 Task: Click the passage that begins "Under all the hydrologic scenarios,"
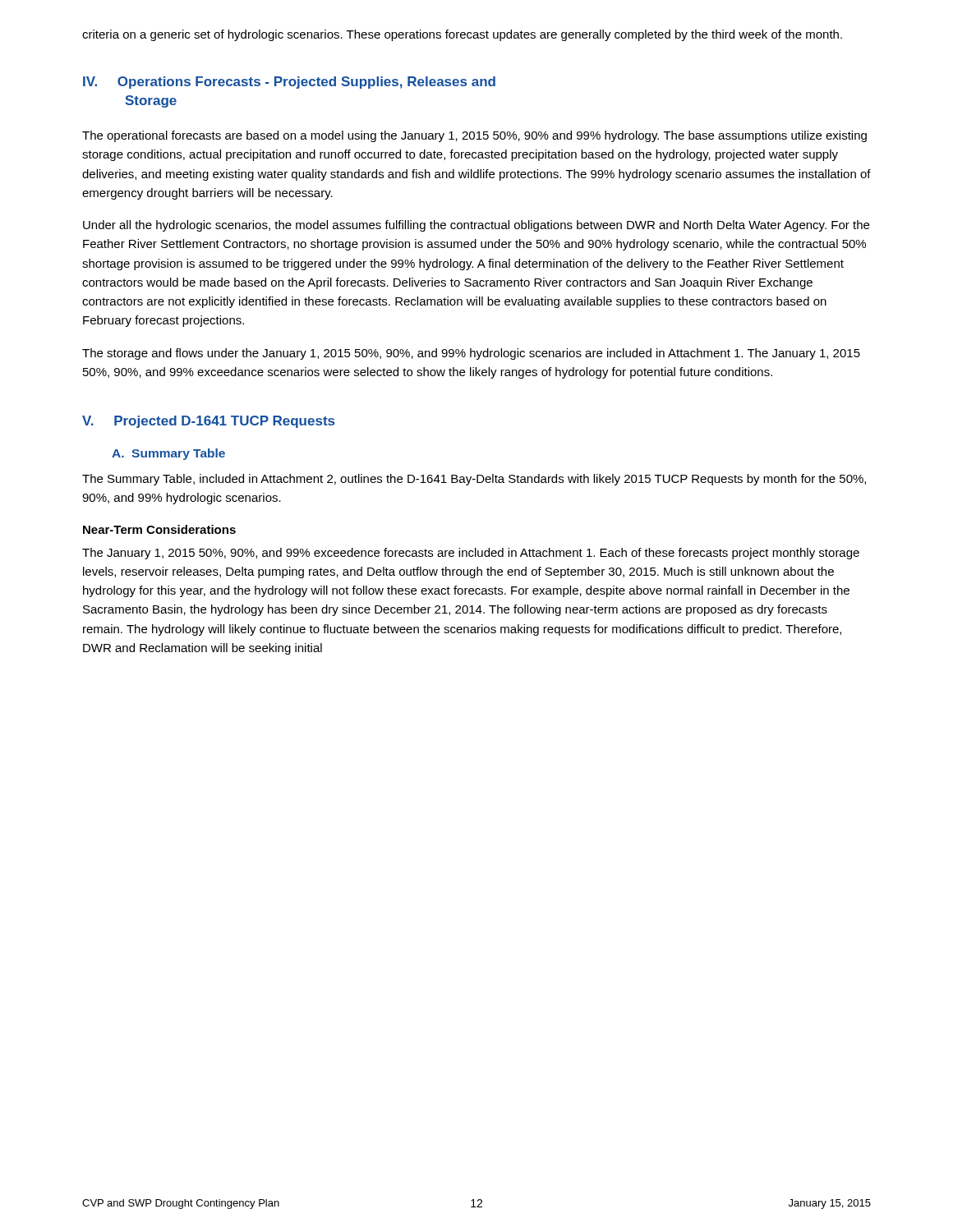(476, 273)
